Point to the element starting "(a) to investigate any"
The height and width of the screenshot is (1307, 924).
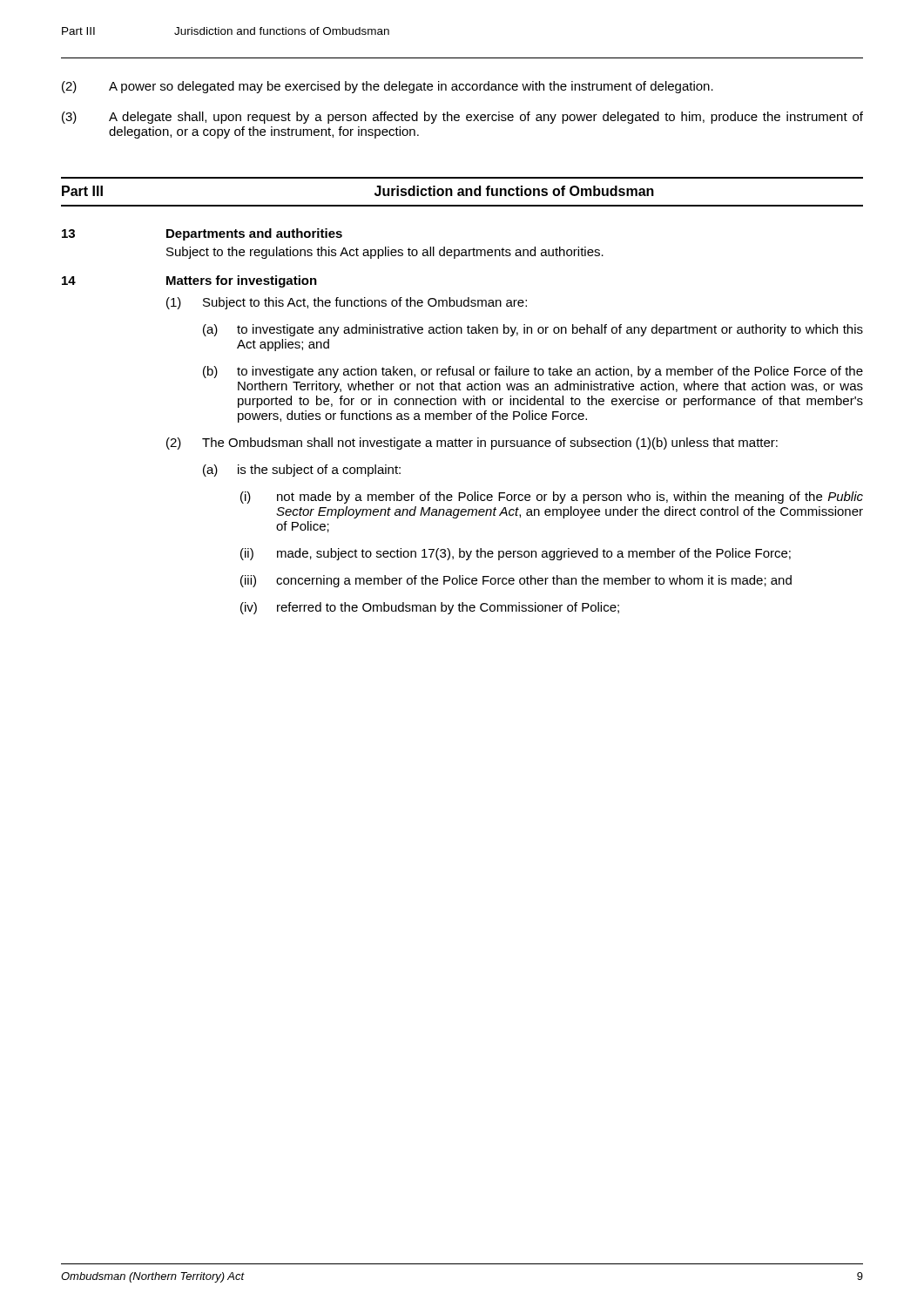click(533, 336)
